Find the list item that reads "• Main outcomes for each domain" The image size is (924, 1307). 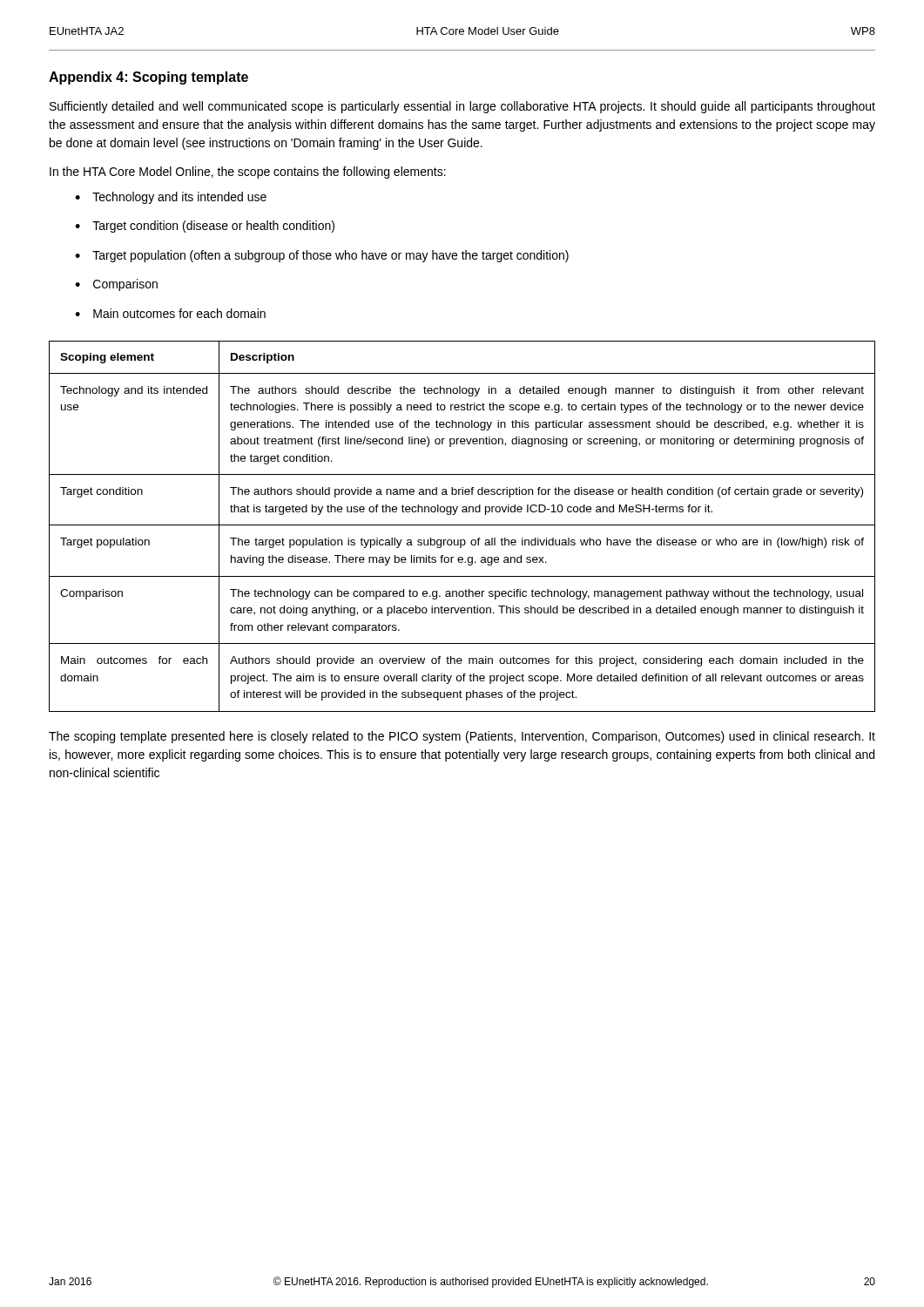(x=171, y=315)
